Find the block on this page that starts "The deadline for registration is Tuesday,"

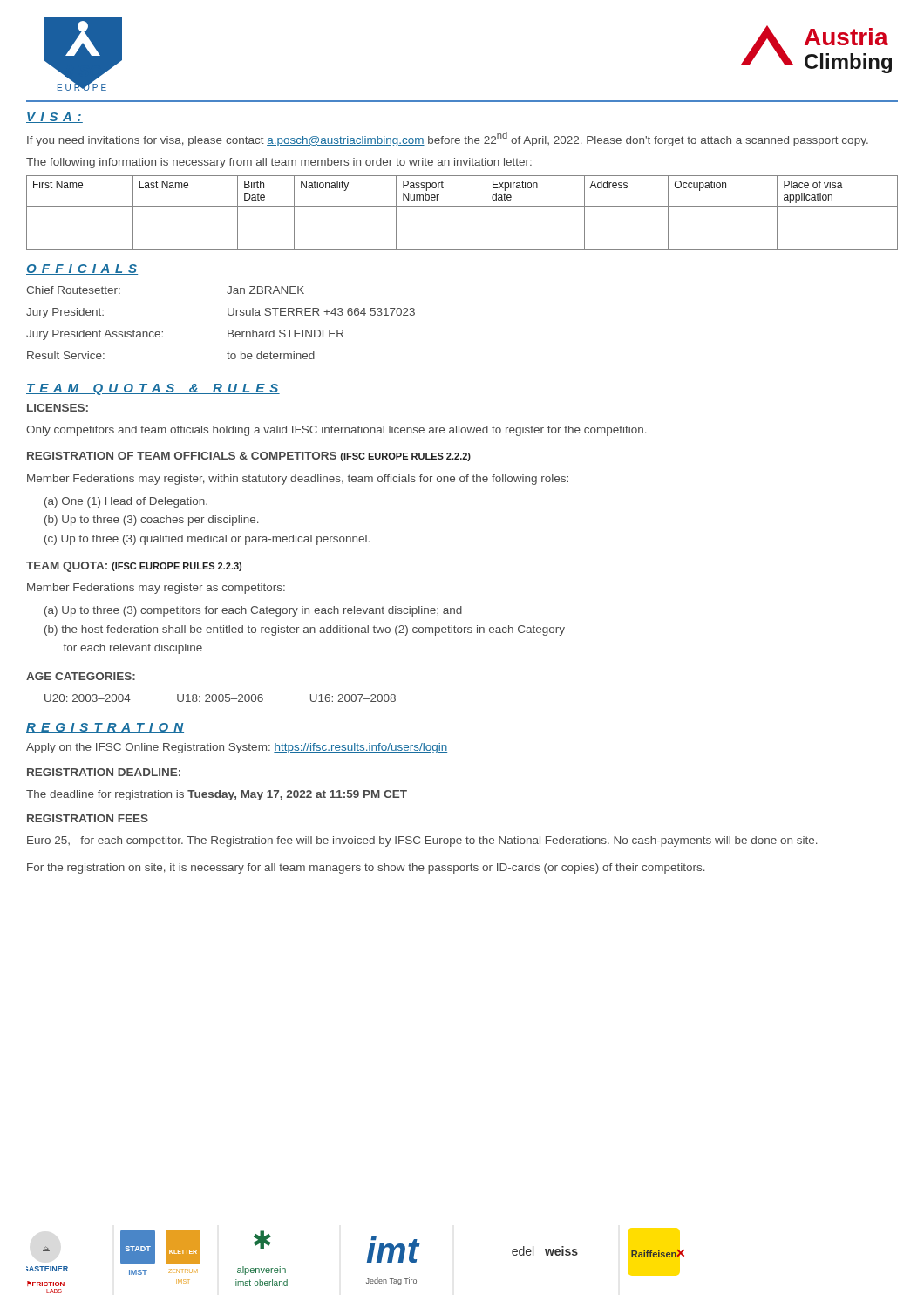(217, 794)
